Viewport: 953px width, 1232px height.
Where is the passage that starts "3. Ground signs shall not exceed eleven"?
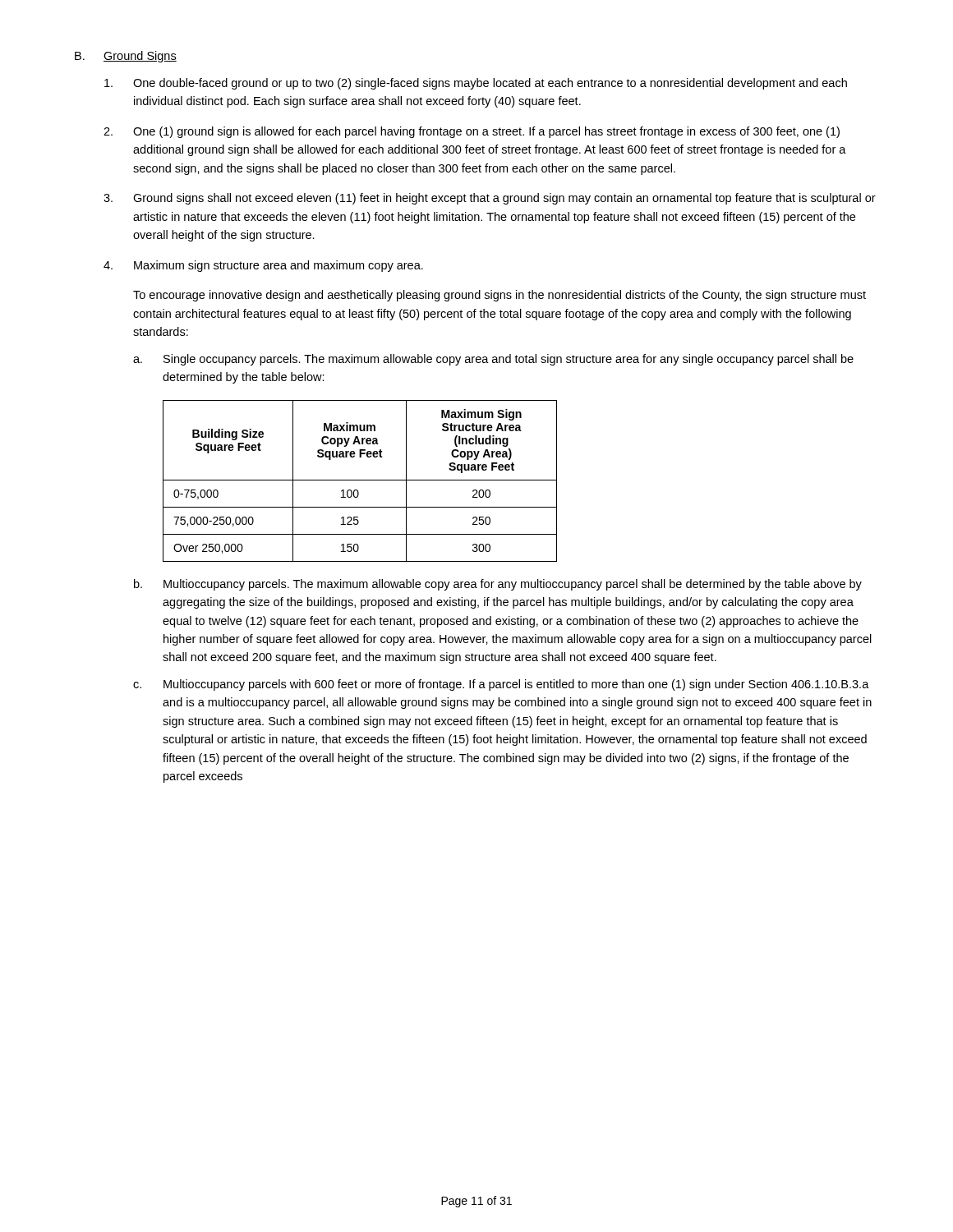pyautogui.click(x=491, y=217)
